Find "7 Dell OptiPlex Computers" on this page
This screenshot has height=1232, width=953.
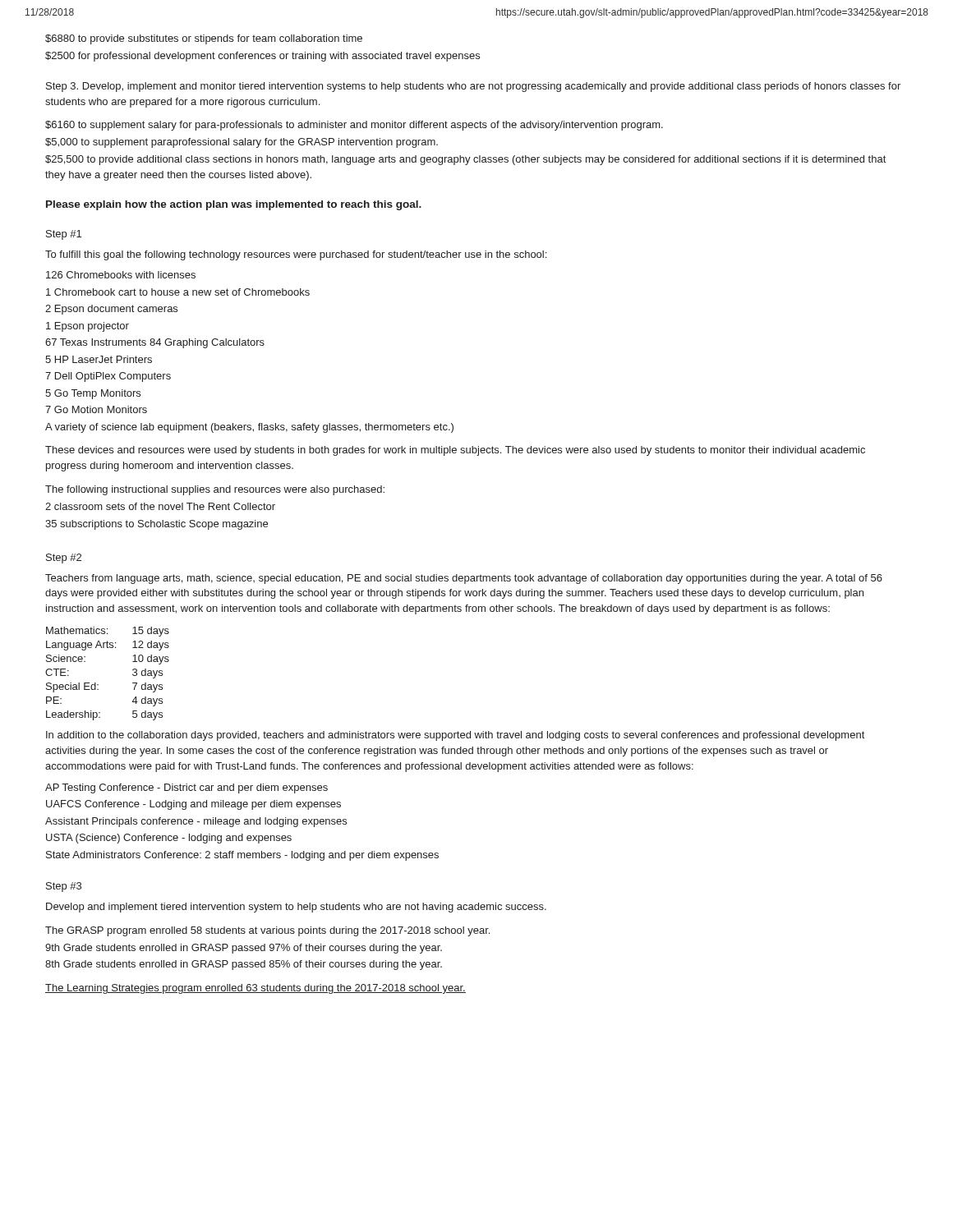coord(108,376)
